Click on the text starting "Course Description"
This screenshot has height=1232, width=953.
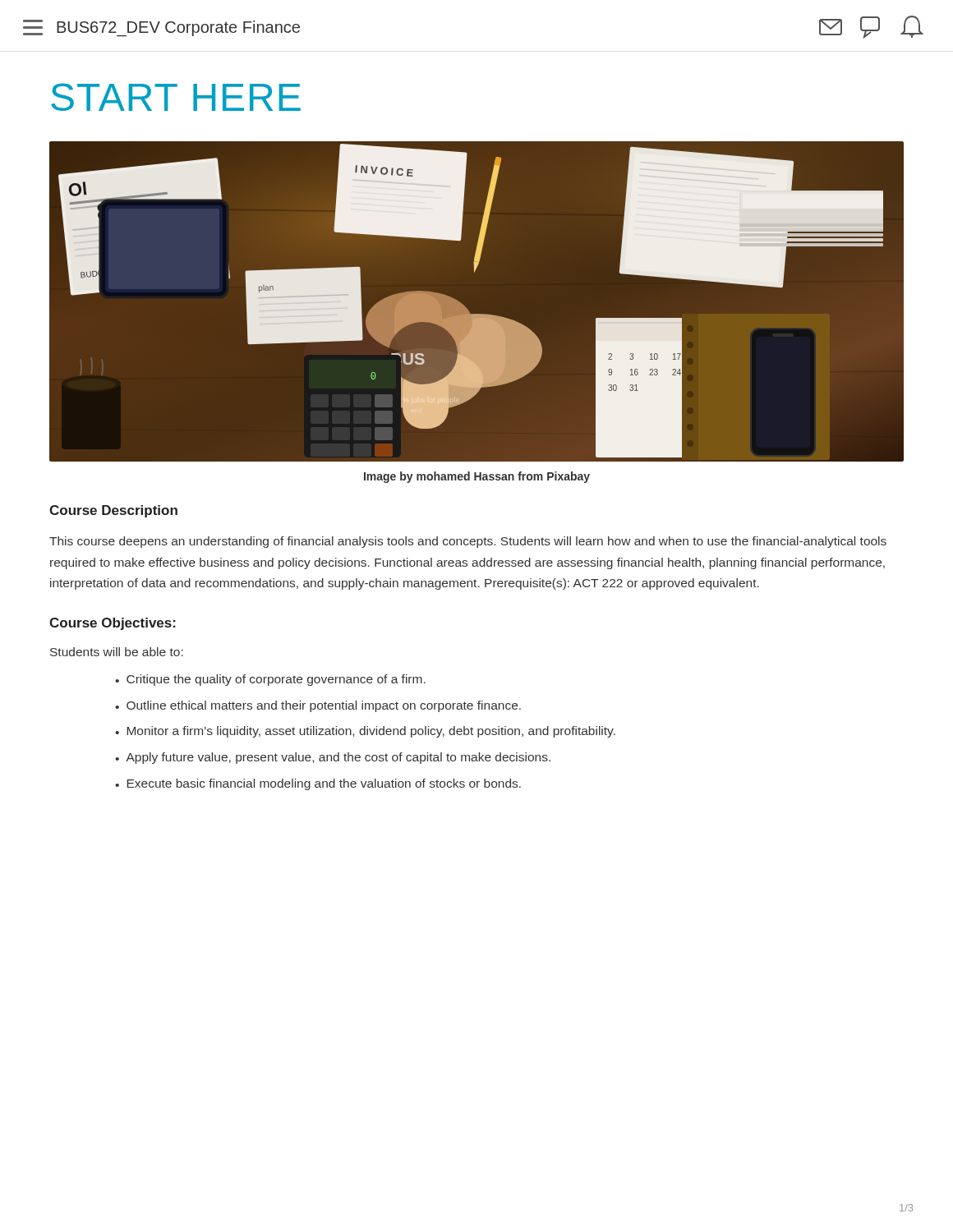(x=114, y=510)
